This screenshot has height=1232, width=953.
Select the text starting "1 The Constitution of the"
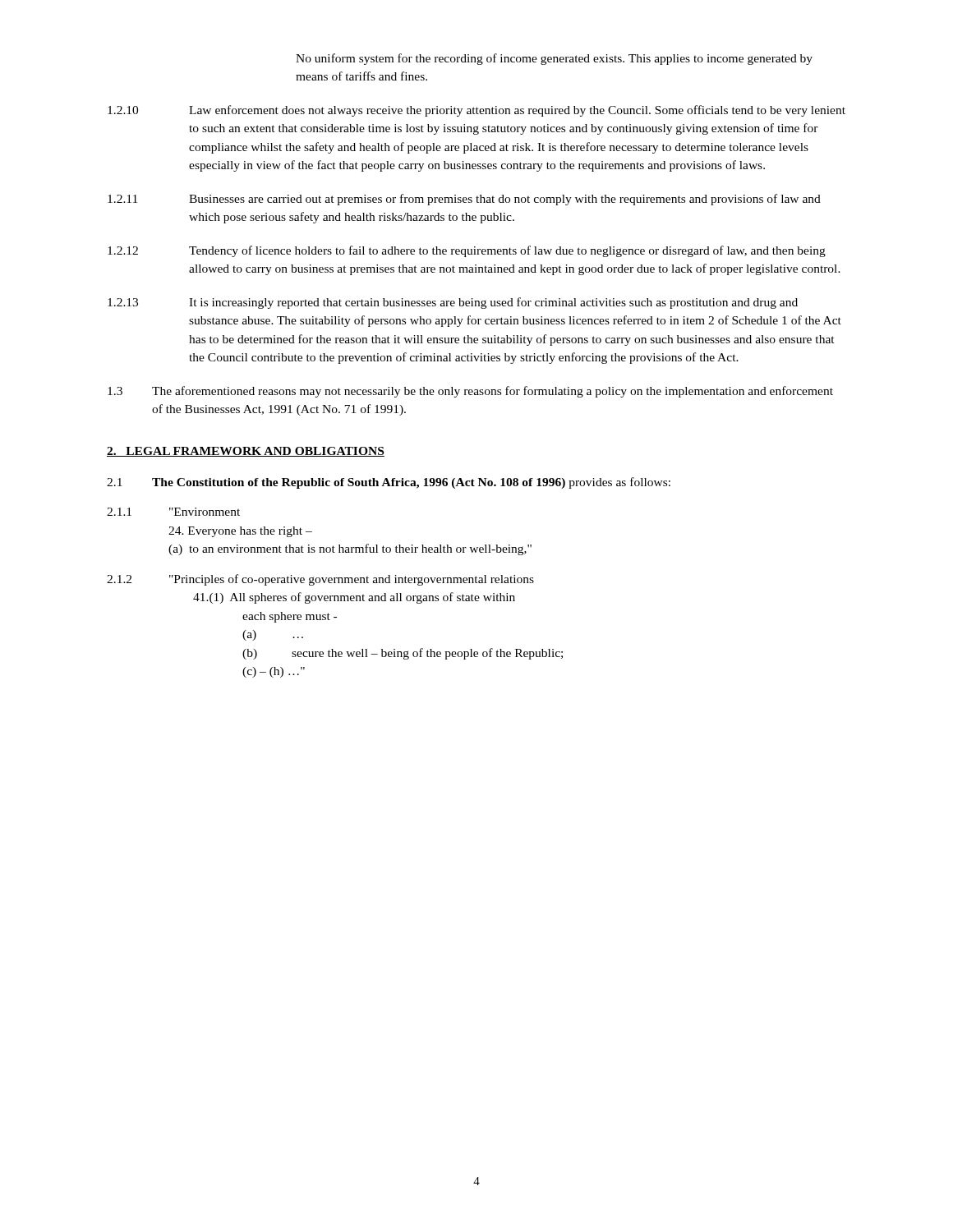point(476,482)
